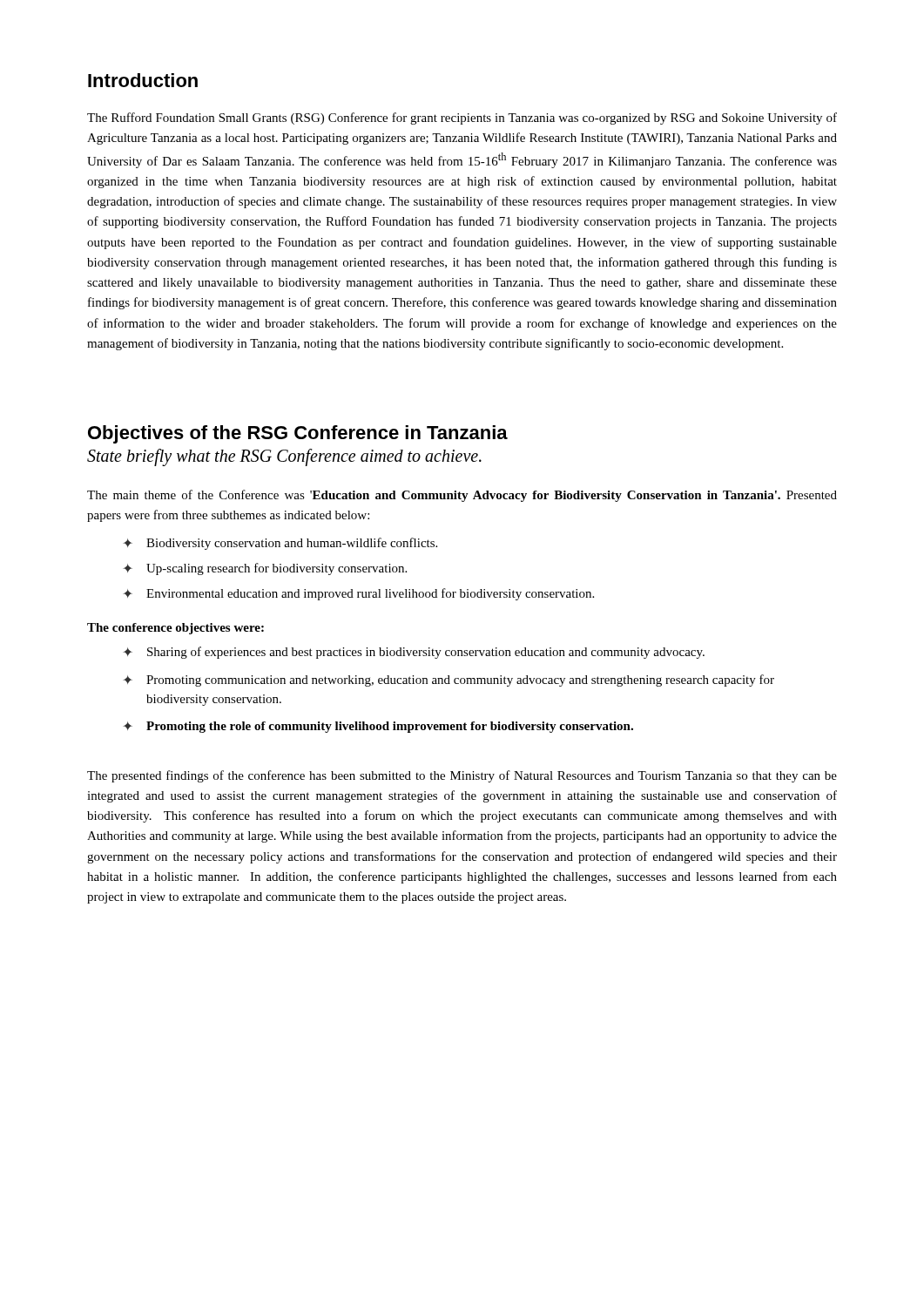Viewport: 924px width, 1307px height.
Task: Find "The conference objectives were:" on this page
Action: pos(175,629)
